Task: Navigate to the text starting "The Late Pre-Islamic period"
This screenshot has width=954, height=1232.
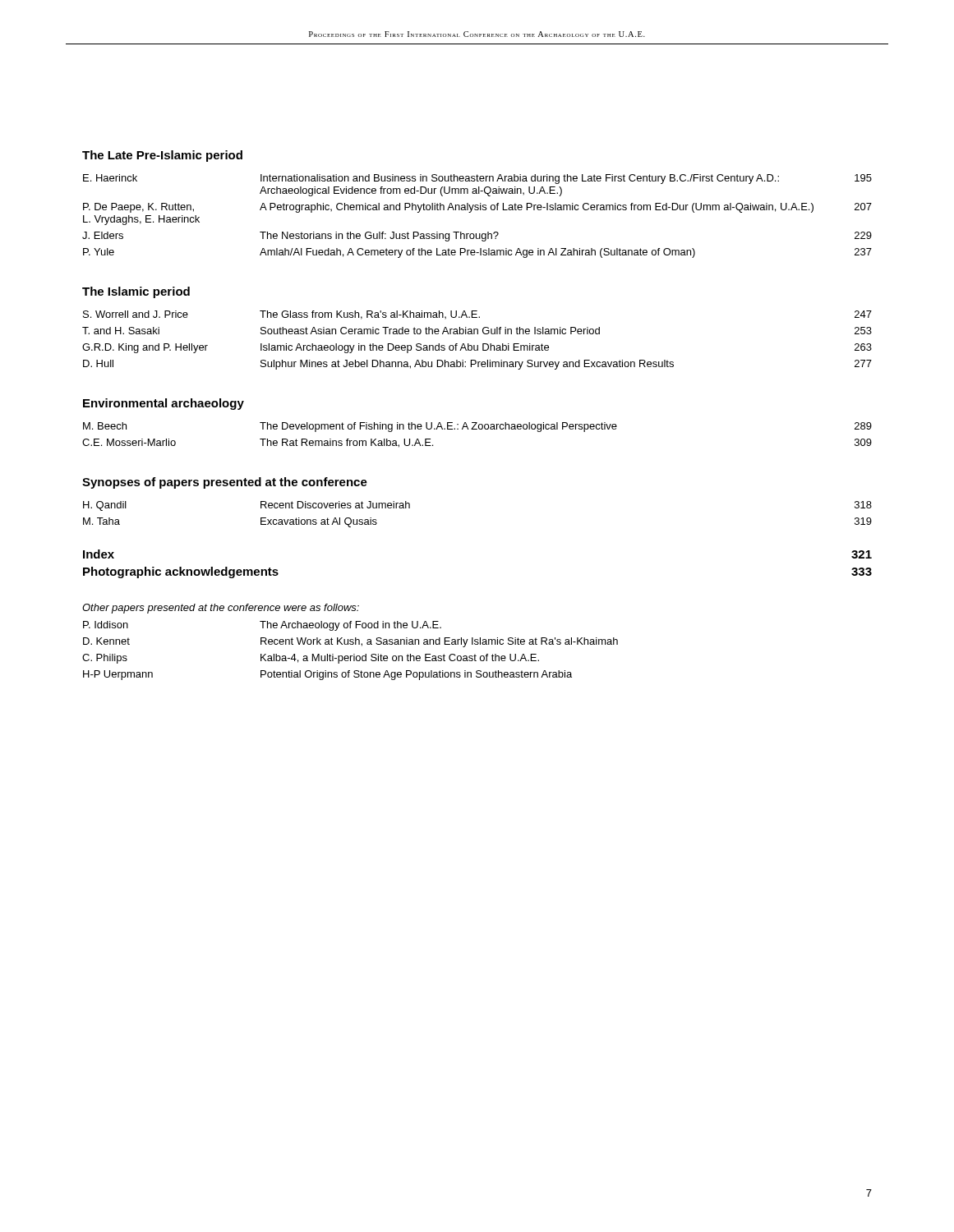Action: click(x=163, y=155)
